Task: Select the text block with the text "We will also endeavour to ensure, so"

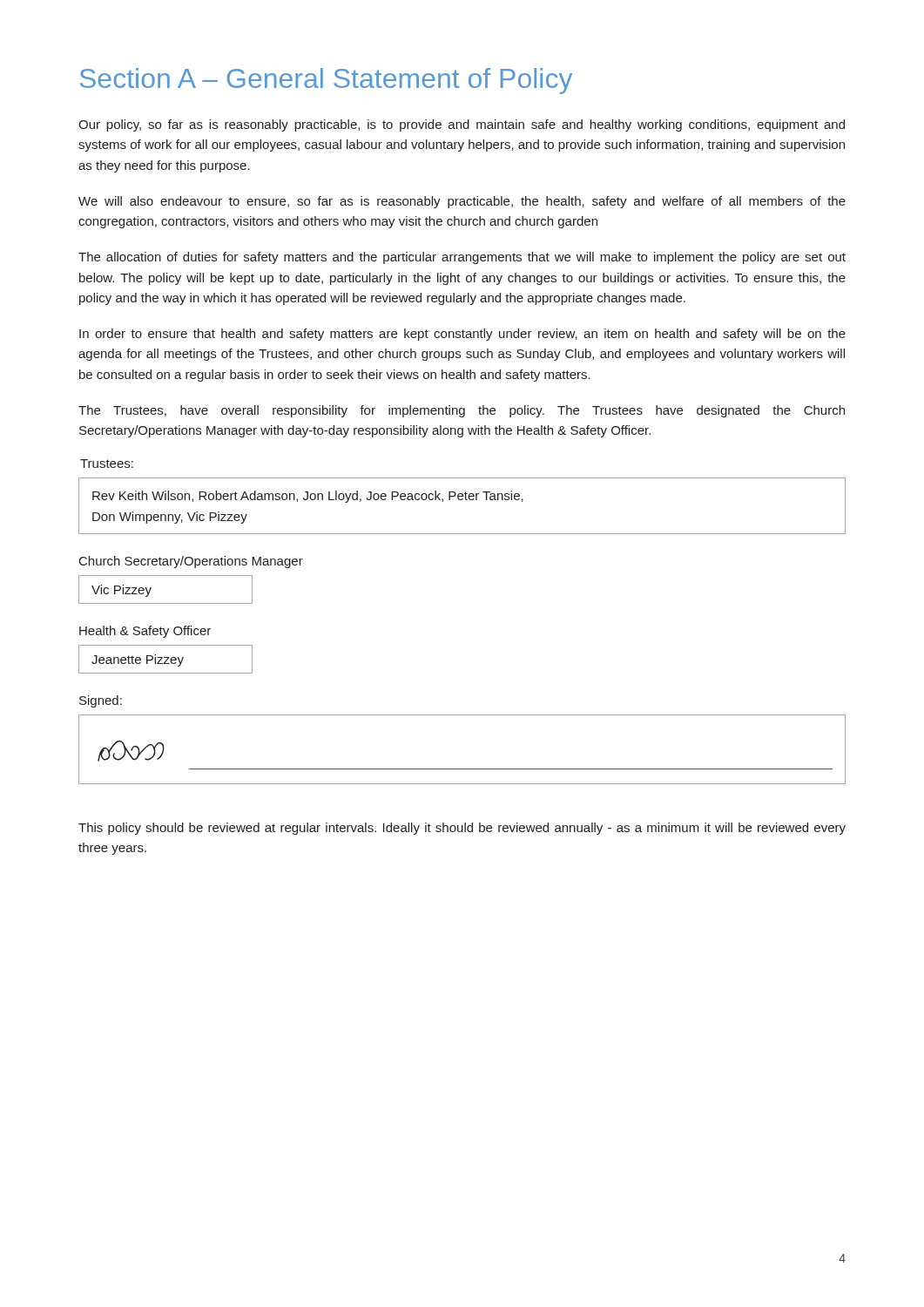Action: click(x=462, y=211)
